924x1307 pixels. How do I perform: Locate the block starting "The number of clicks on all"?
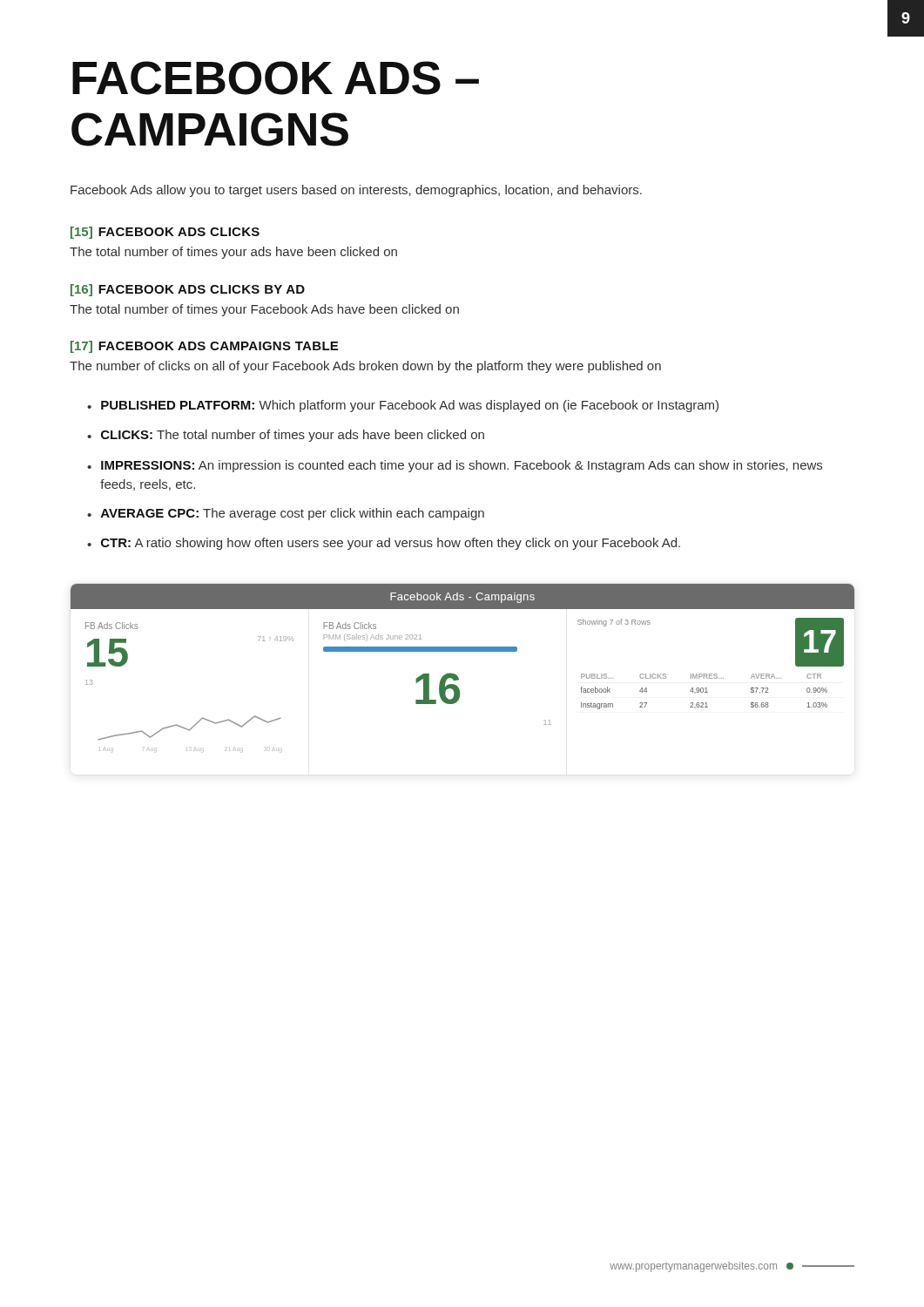tap(366, 366)
